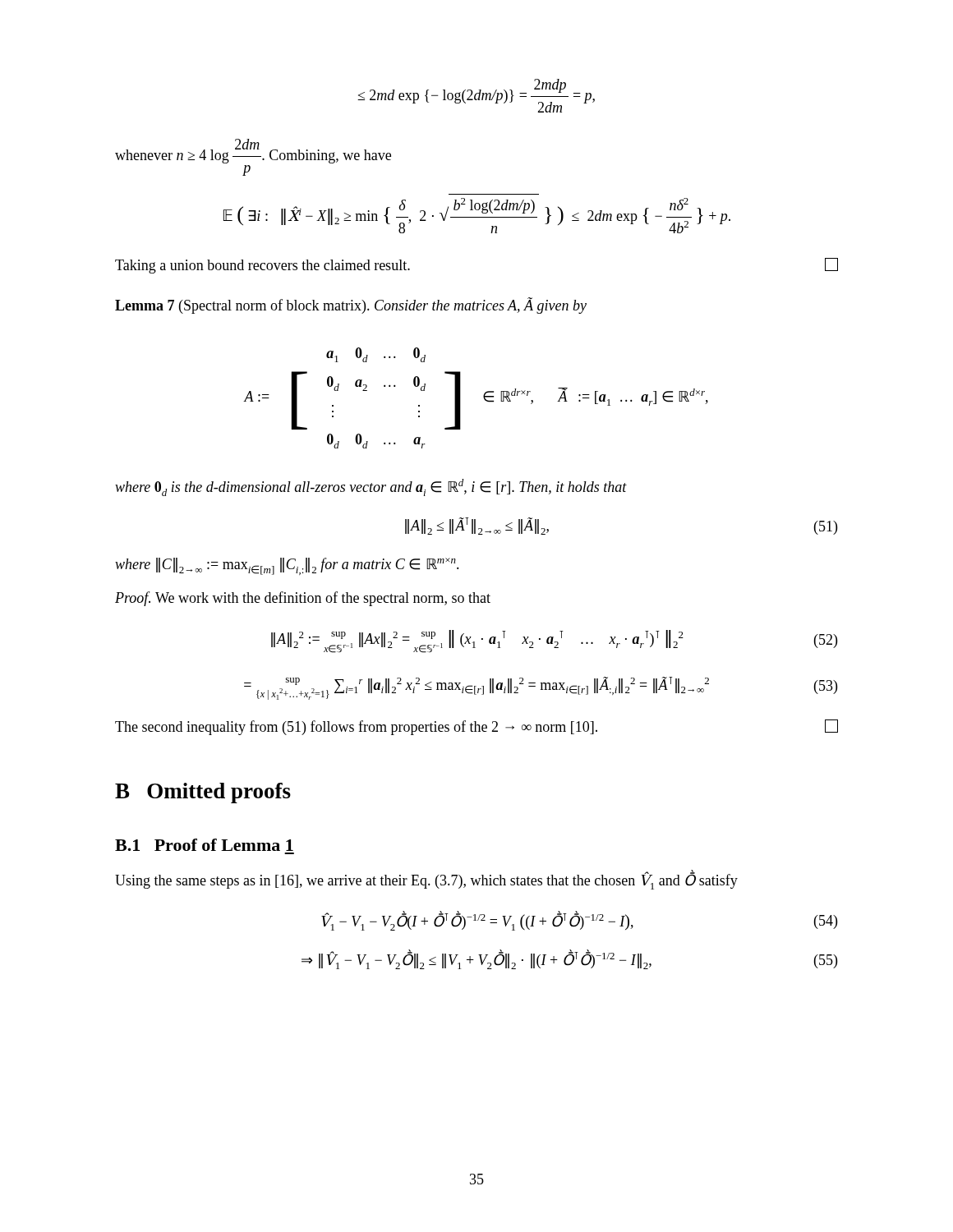The image size is (953, 1232).
Task: Find the block on this page that starts "where ‖C‖2→∞ := maxi∈[m] ‖Ci,:‖2 for"
Action: coord(287,565)
